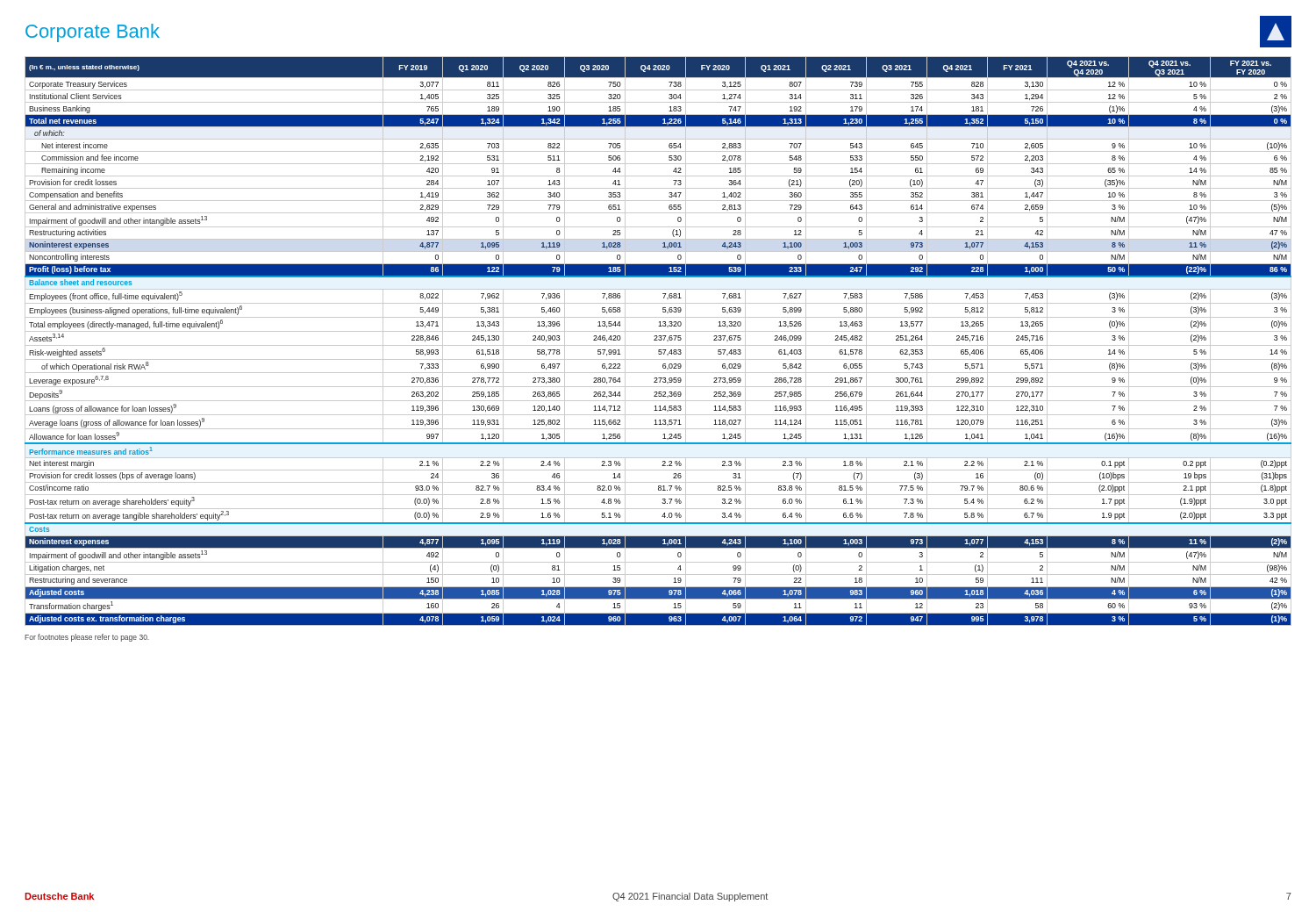Find a table

(658, 341)
